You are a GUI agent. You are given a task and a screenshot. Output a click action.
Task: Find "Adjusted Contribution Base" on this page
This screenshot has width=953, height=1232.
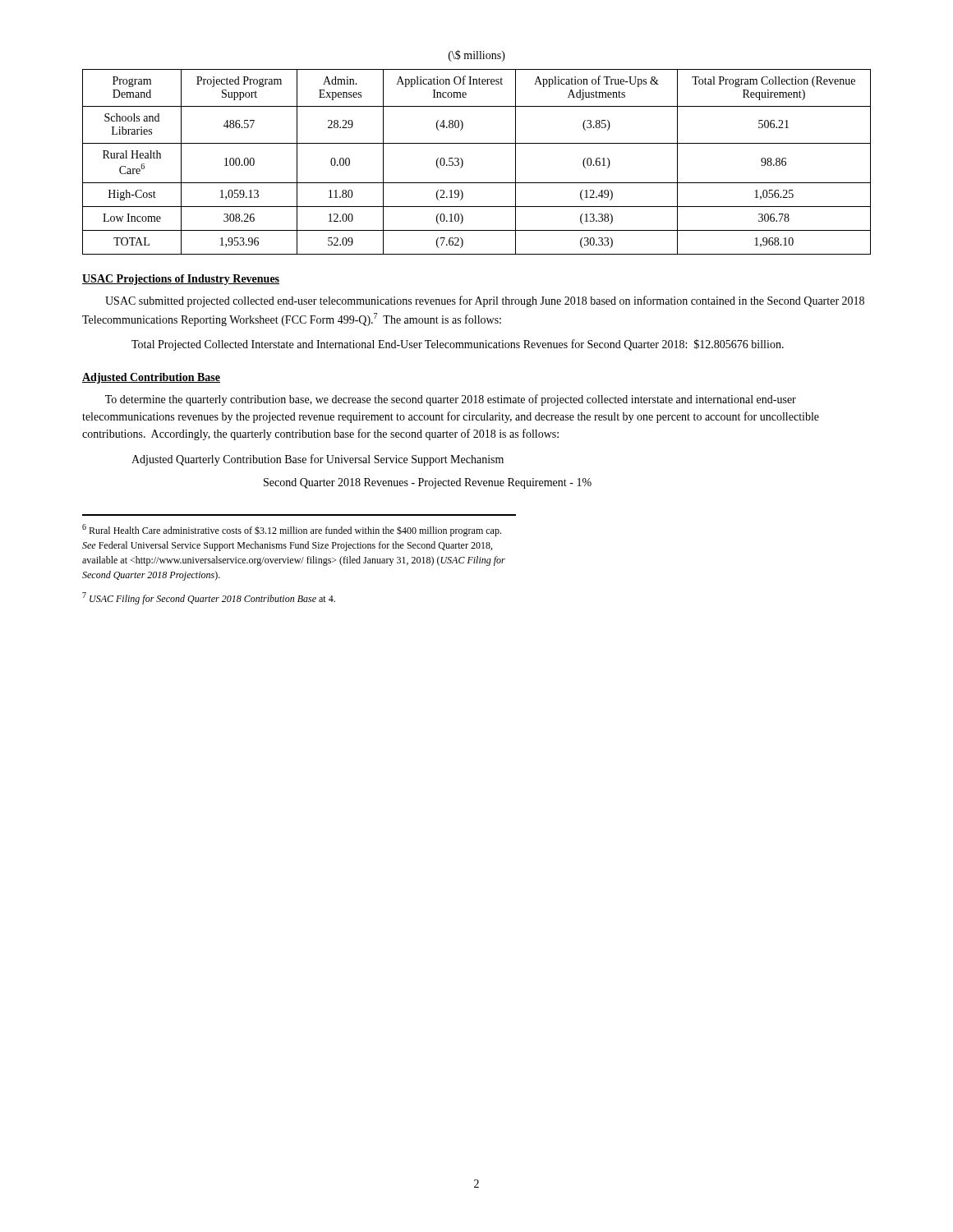pos(151,378)
